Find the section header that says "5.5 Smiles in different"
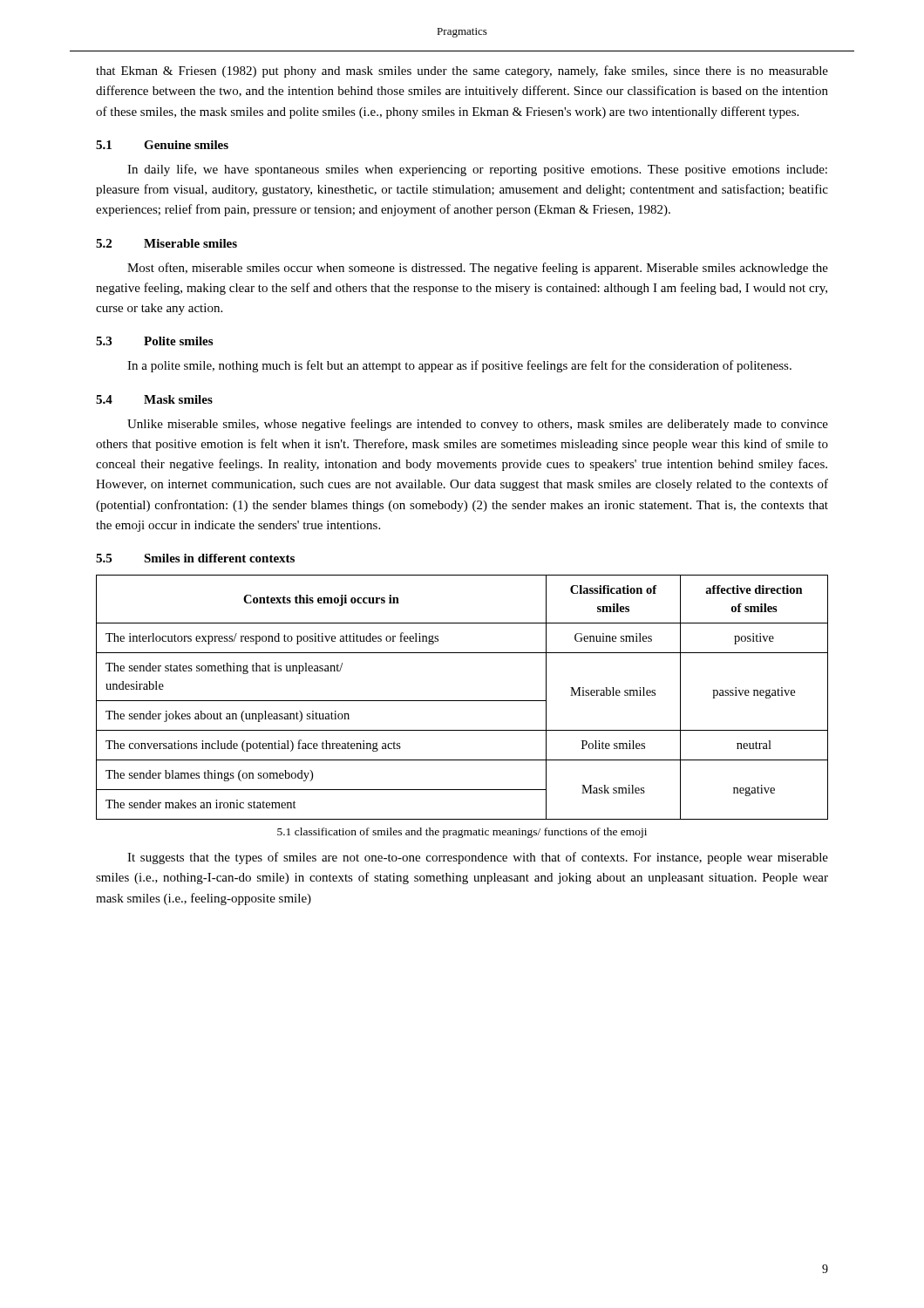The width and height of the screenshot is (924, 1308). (195, 559)
